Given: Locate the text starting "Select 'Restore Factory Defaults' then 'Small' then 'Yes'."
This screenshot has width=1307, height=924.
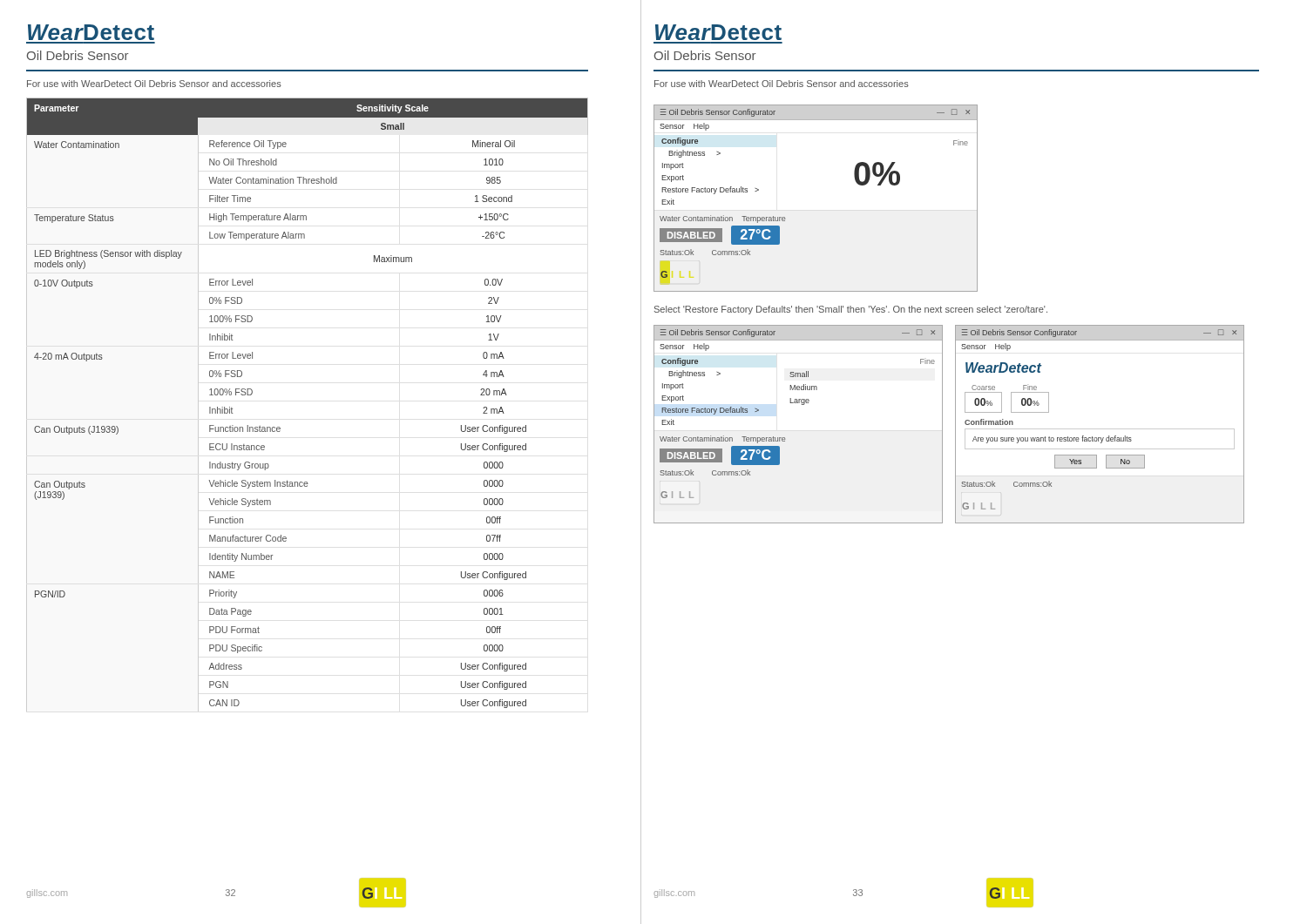Looking at the screenshot, I should (851, 309).
